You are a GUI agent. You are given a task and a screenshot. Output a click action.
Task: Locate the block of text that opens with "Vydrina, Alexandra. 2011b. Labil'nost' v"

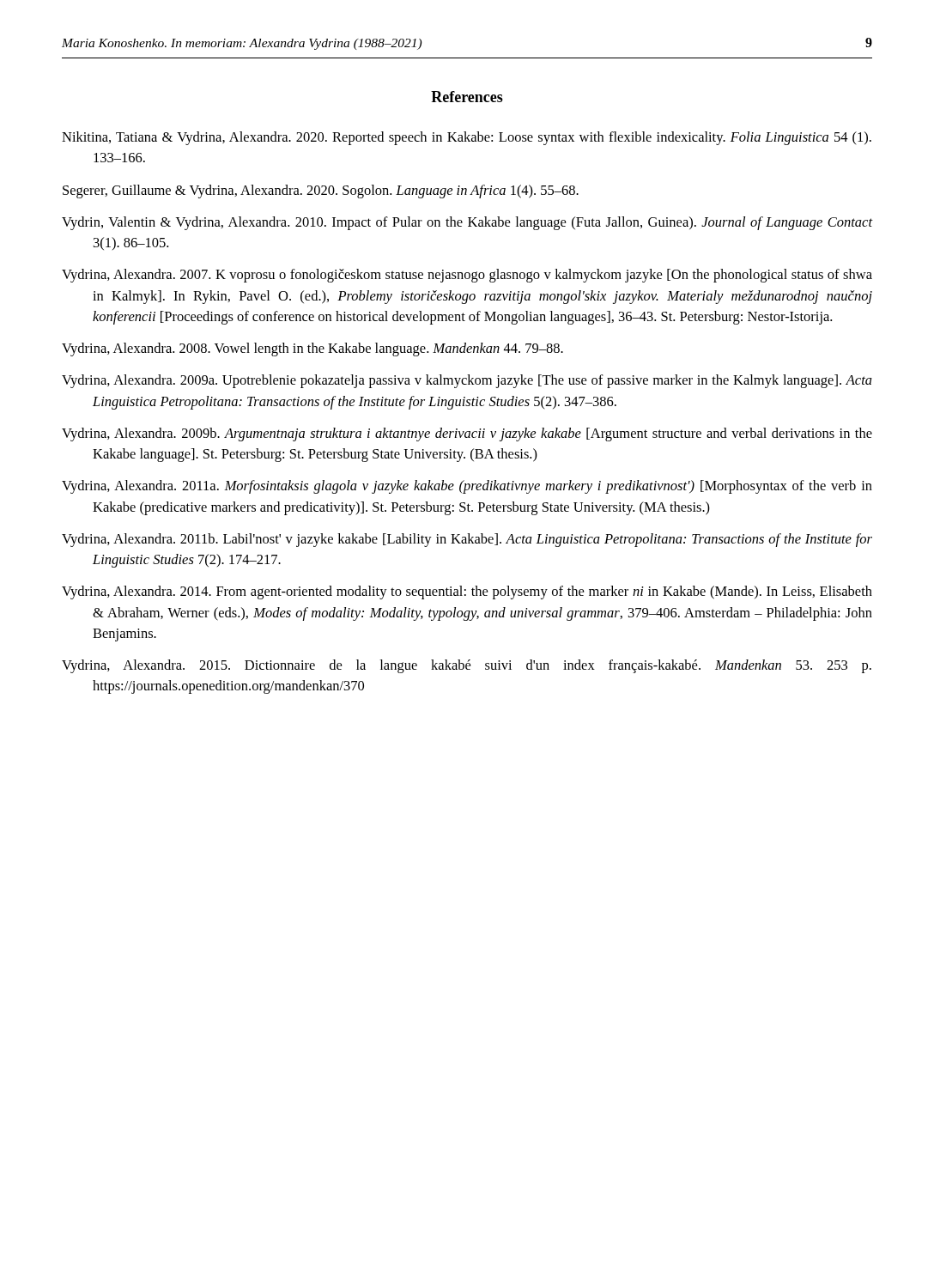pos(467,550)
